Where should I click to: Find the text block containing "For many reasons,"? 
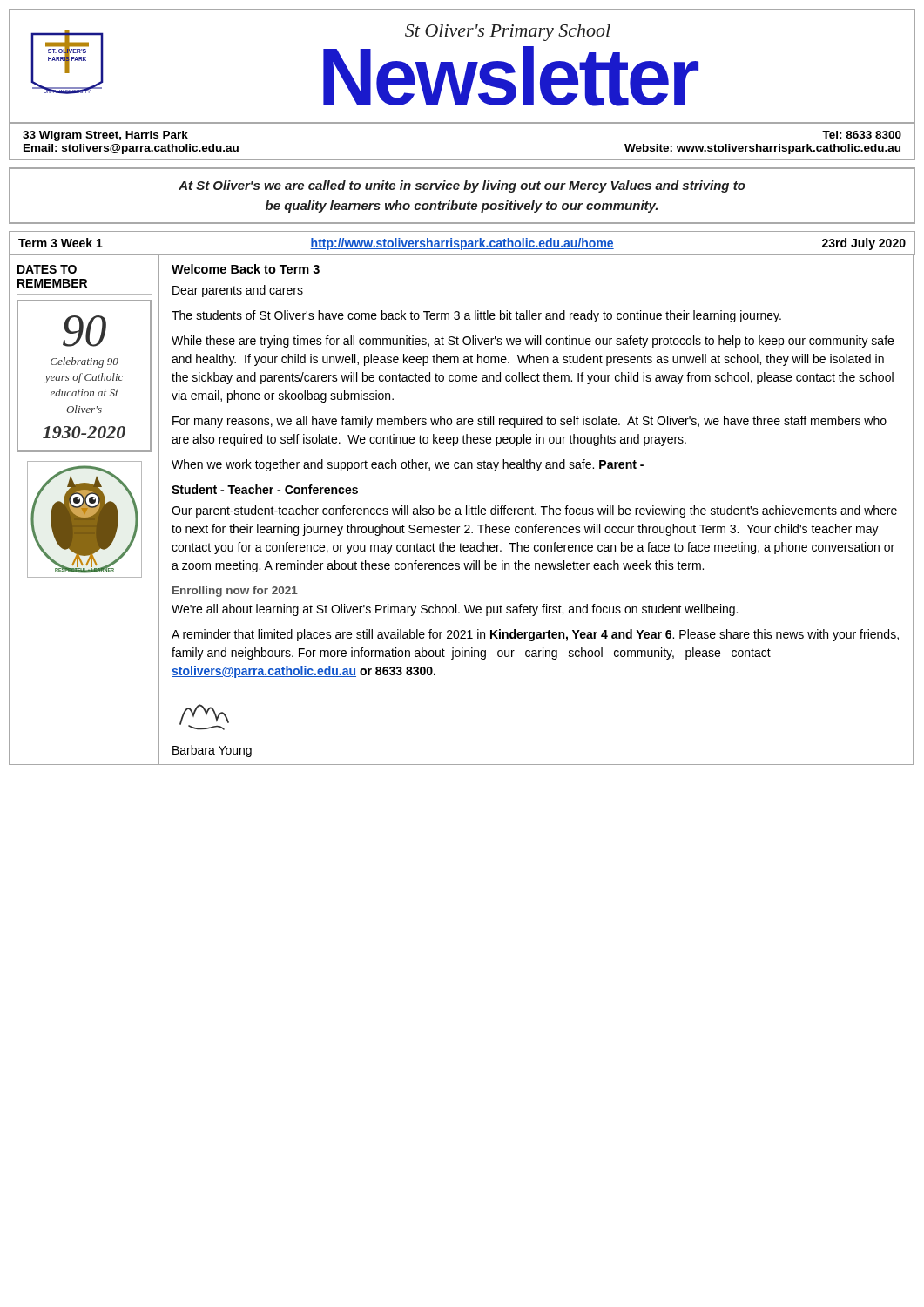point(529,430)
